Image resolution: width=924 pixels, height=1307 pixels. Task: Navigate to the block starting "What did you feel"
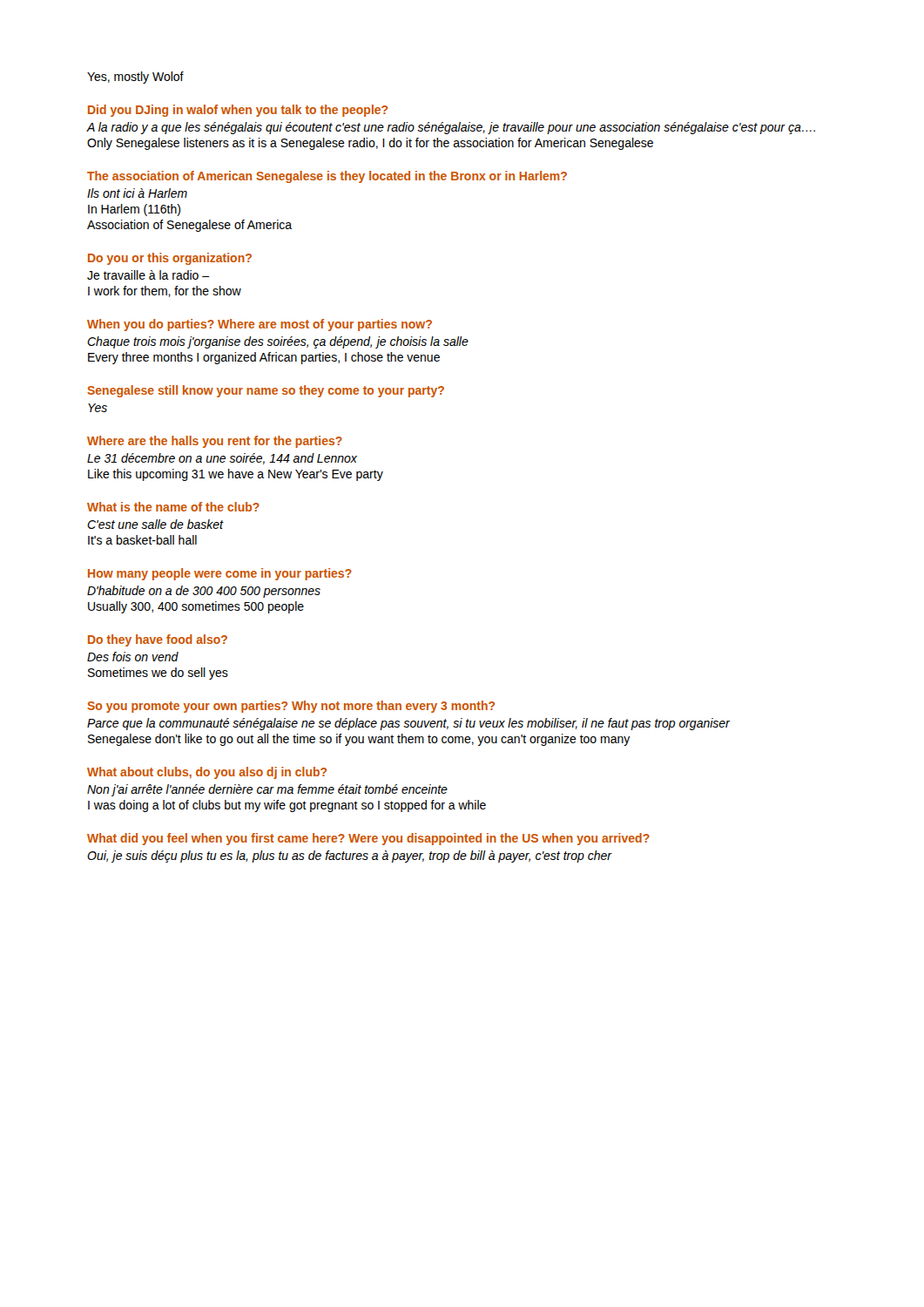368,838
